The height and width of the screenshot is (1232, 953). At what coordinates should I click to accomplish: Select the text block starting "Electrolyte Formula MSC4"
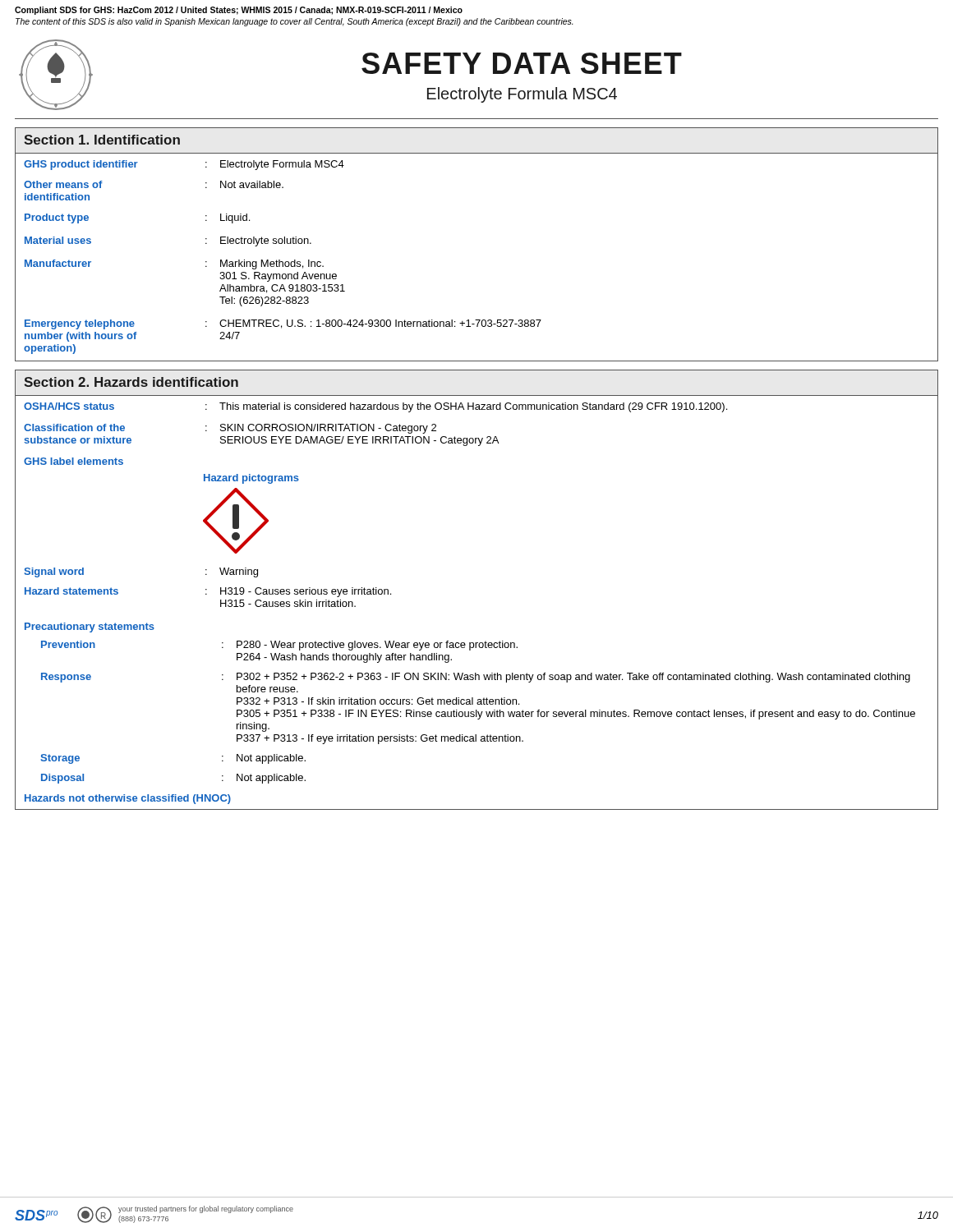(x=522, y=93)
